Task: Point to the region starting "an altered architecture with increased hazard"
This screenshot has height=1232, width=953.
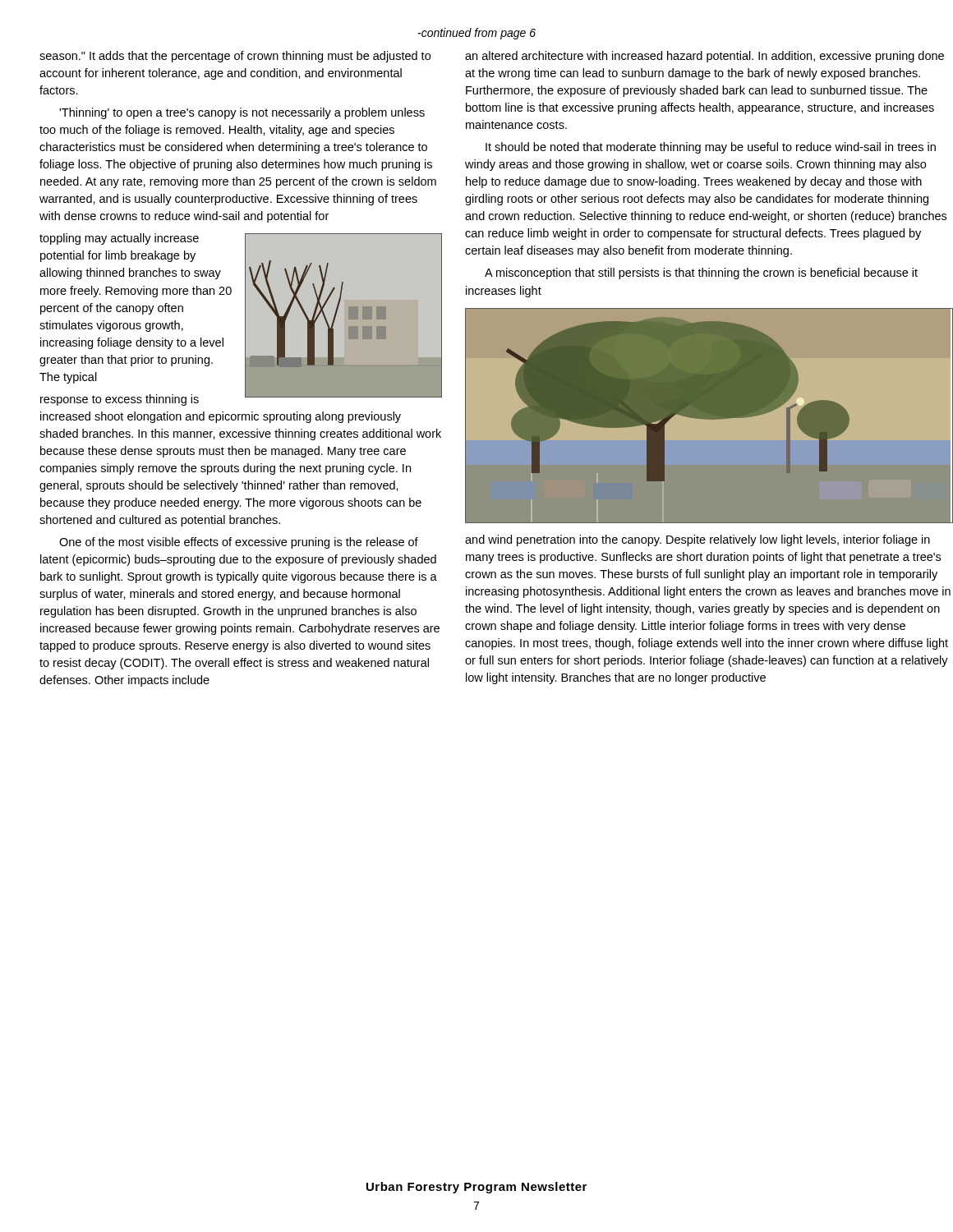Action: [708, 174]
